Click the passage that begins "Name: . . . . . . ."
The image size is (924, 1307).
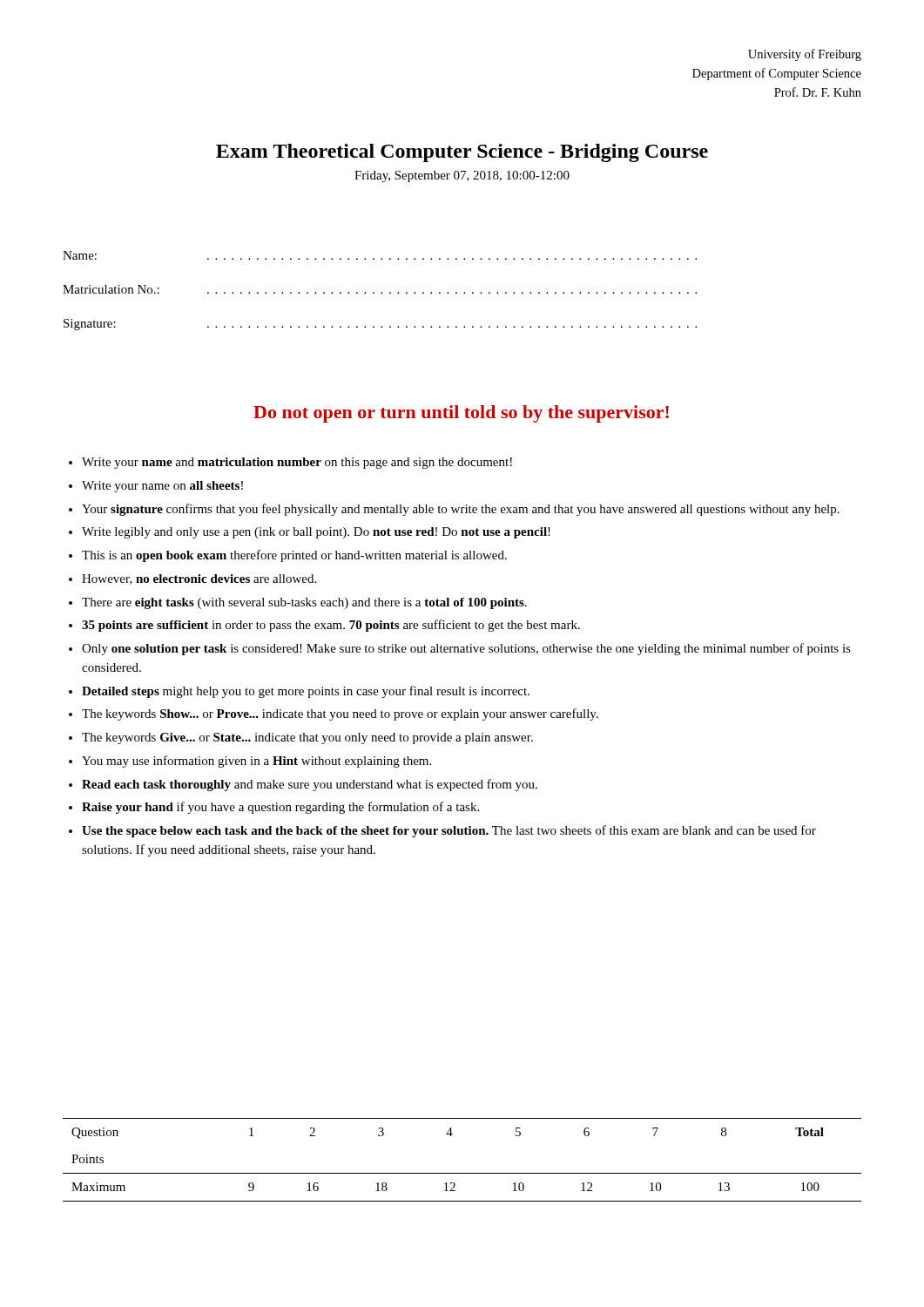point(462,256)
